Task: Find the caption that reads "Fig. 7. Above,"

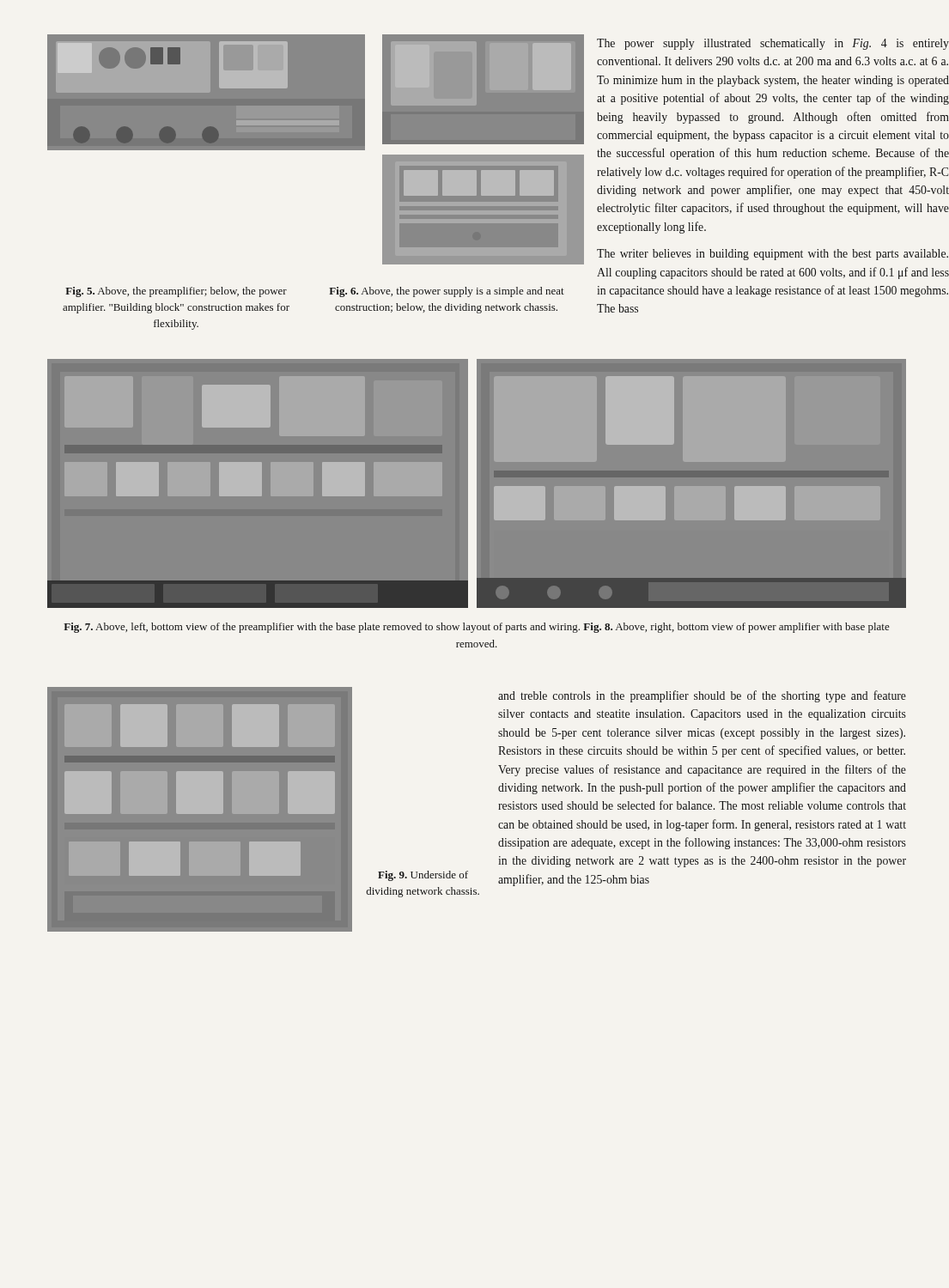Action: [x=477, y=635]
